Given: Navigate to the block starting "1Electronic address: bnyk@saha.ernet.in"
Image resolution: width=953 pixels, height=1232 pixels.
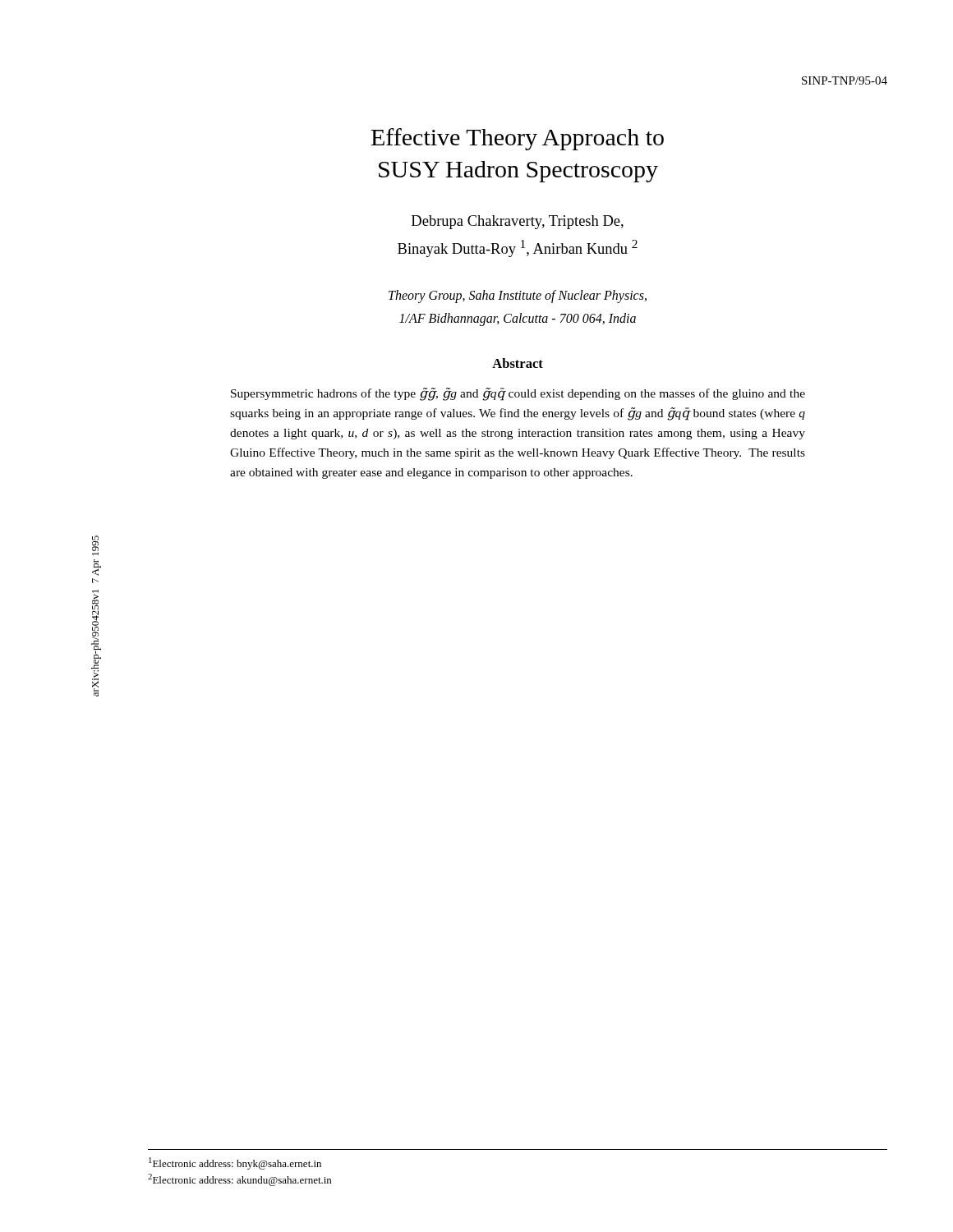Looking at the screenshot, I should [x=235, y=1163].
